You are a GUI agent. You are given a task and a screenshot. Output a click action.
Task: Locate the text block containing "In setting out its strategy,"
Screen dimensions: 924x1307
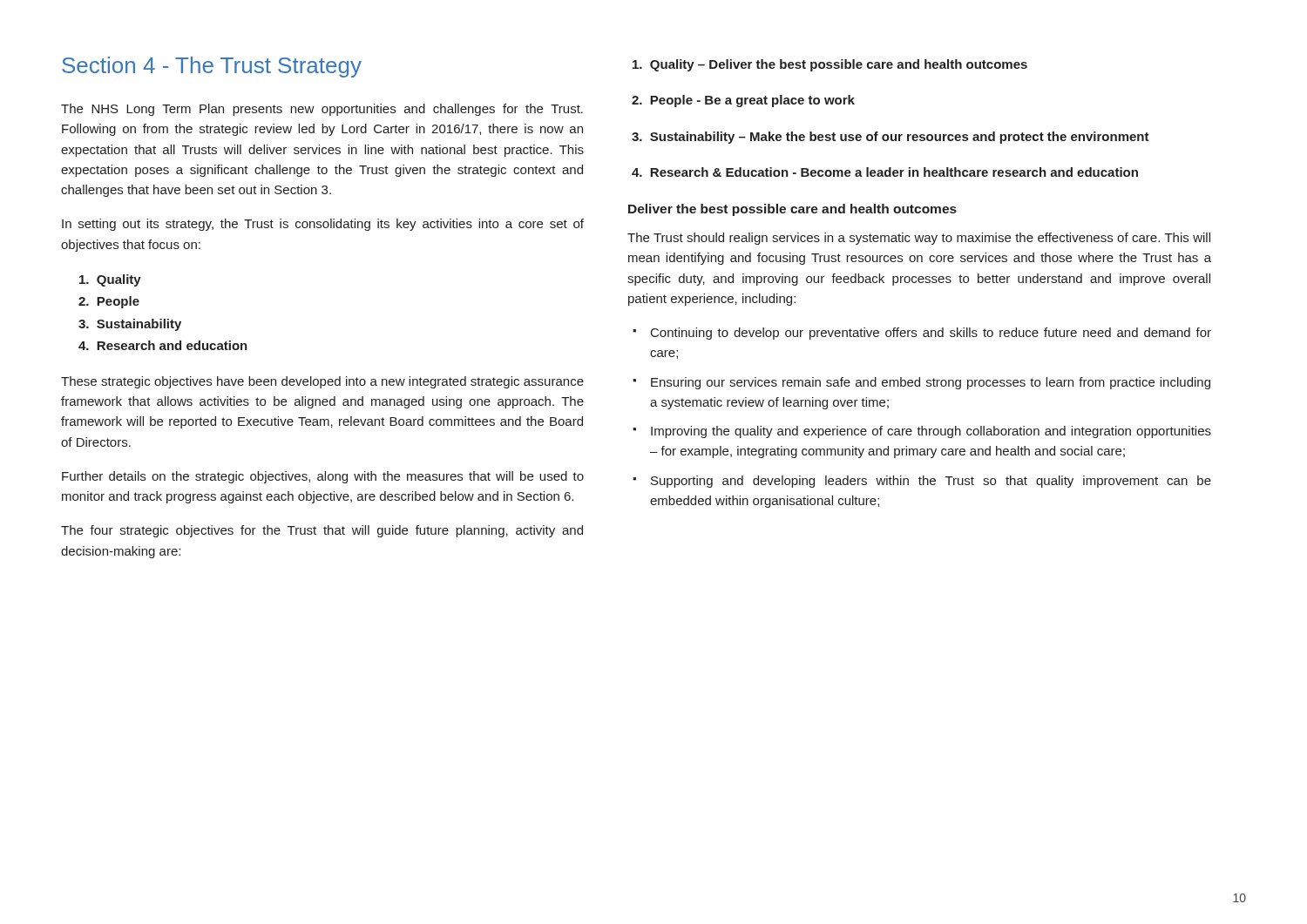(x=322, y=234)
